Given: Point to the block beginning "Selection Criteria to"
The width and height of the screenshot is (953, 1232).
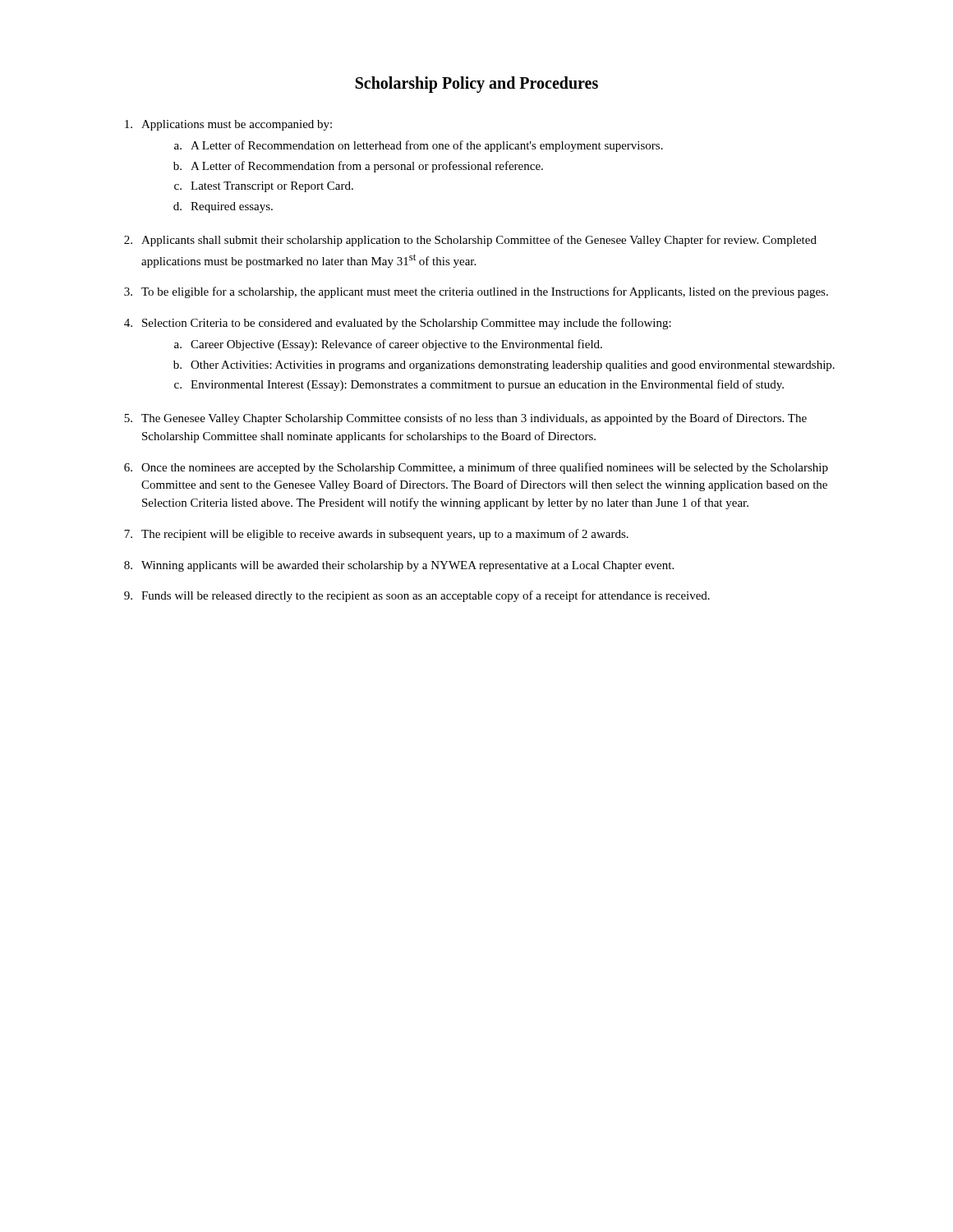Looking at the screenshot, I should tap(494, 356).
